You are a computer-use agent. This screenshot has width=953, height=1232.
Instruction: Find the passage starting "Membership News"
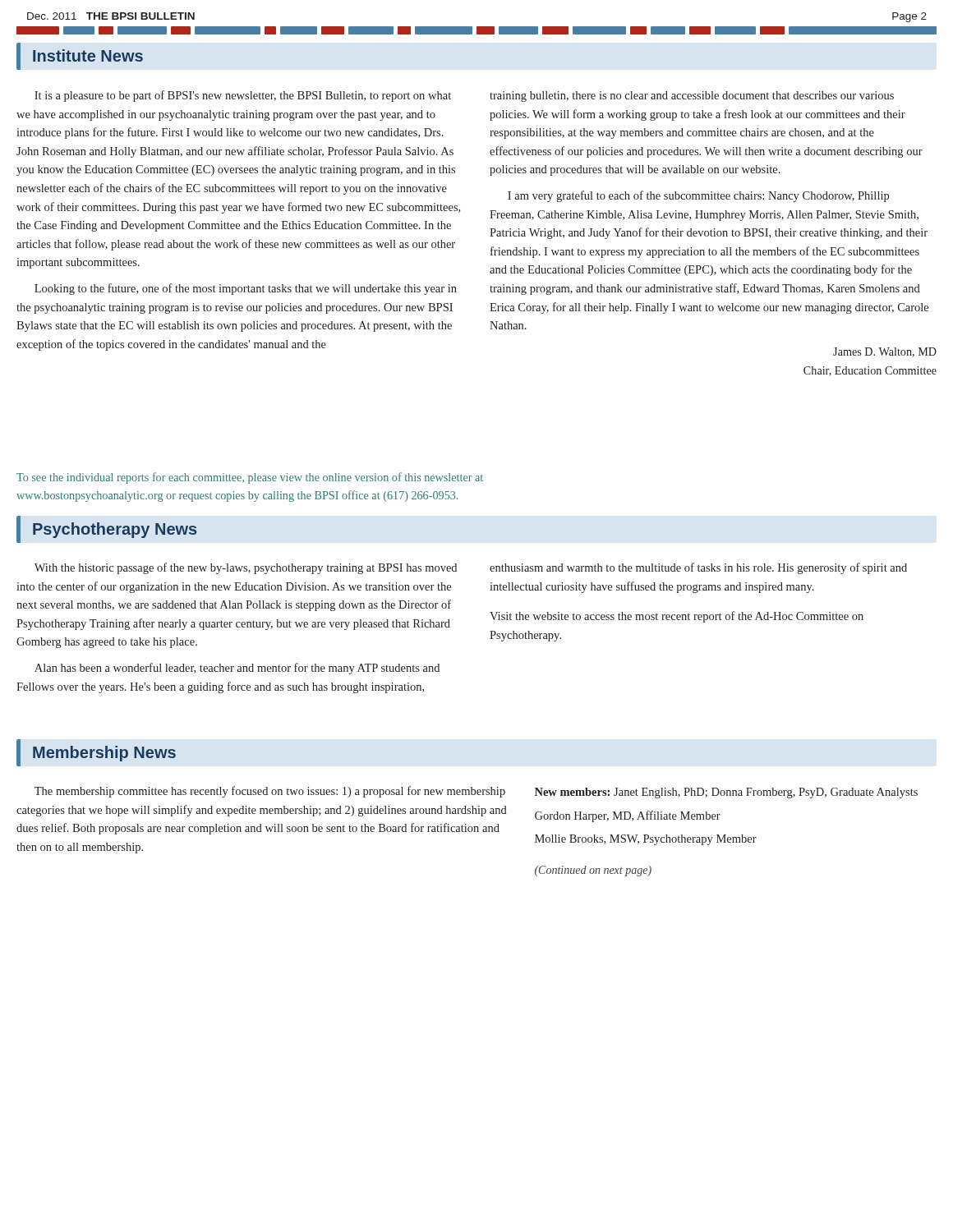click(96, 753)
